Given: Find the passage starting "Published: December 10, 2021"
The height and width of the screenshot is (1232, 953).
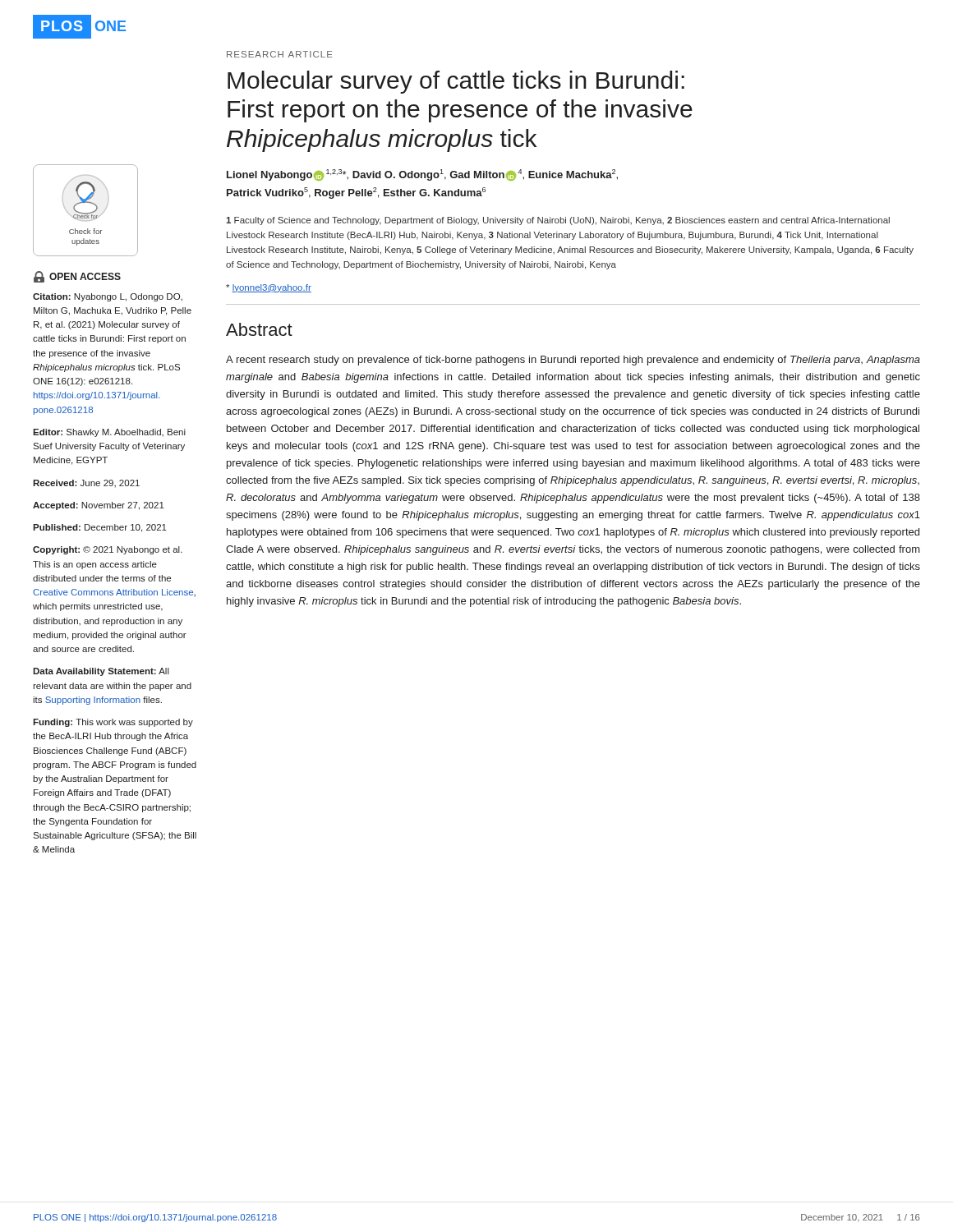Looking at the screenshot, I should point(100,527).
